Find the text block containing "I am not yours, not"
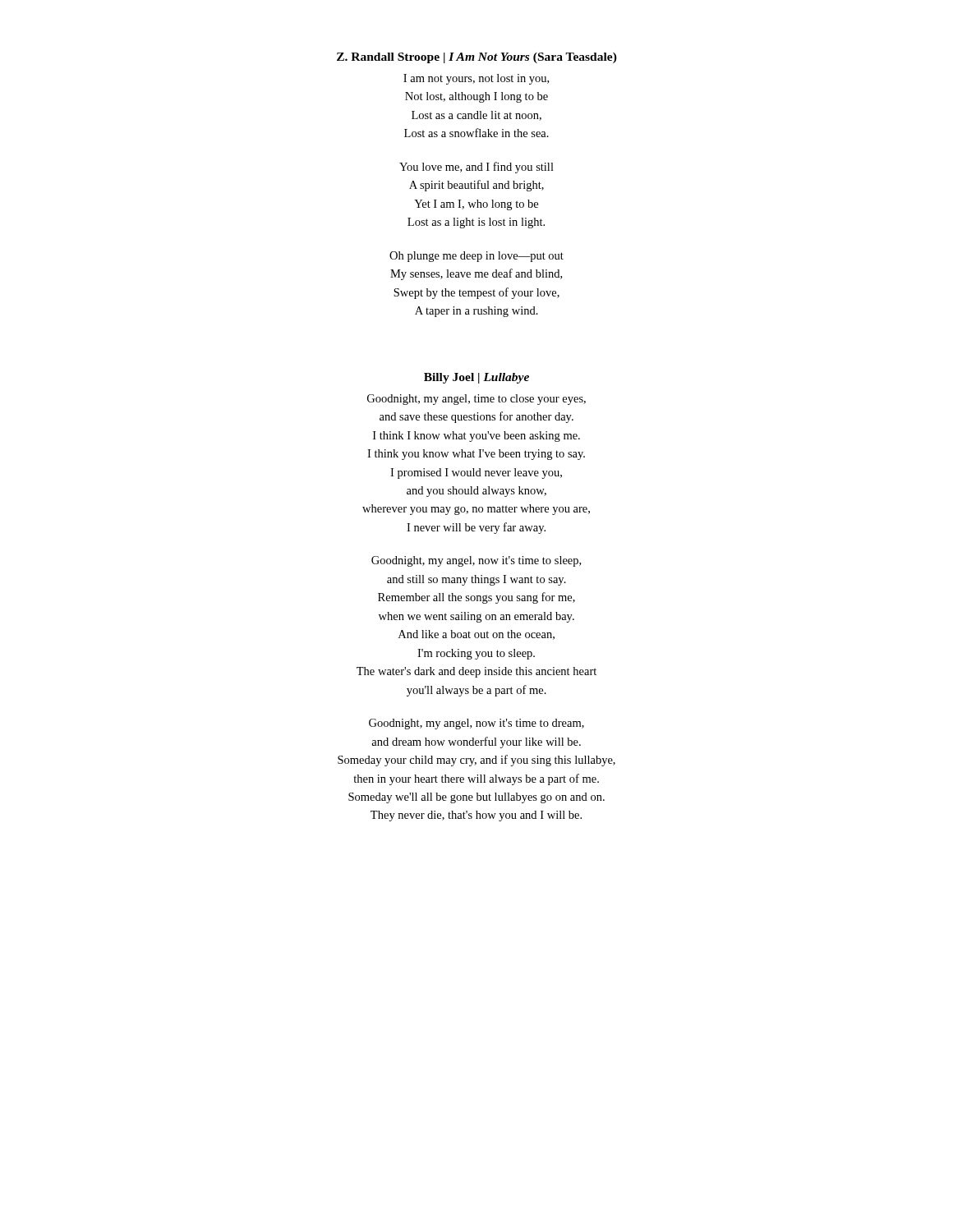 click(476, 195)
